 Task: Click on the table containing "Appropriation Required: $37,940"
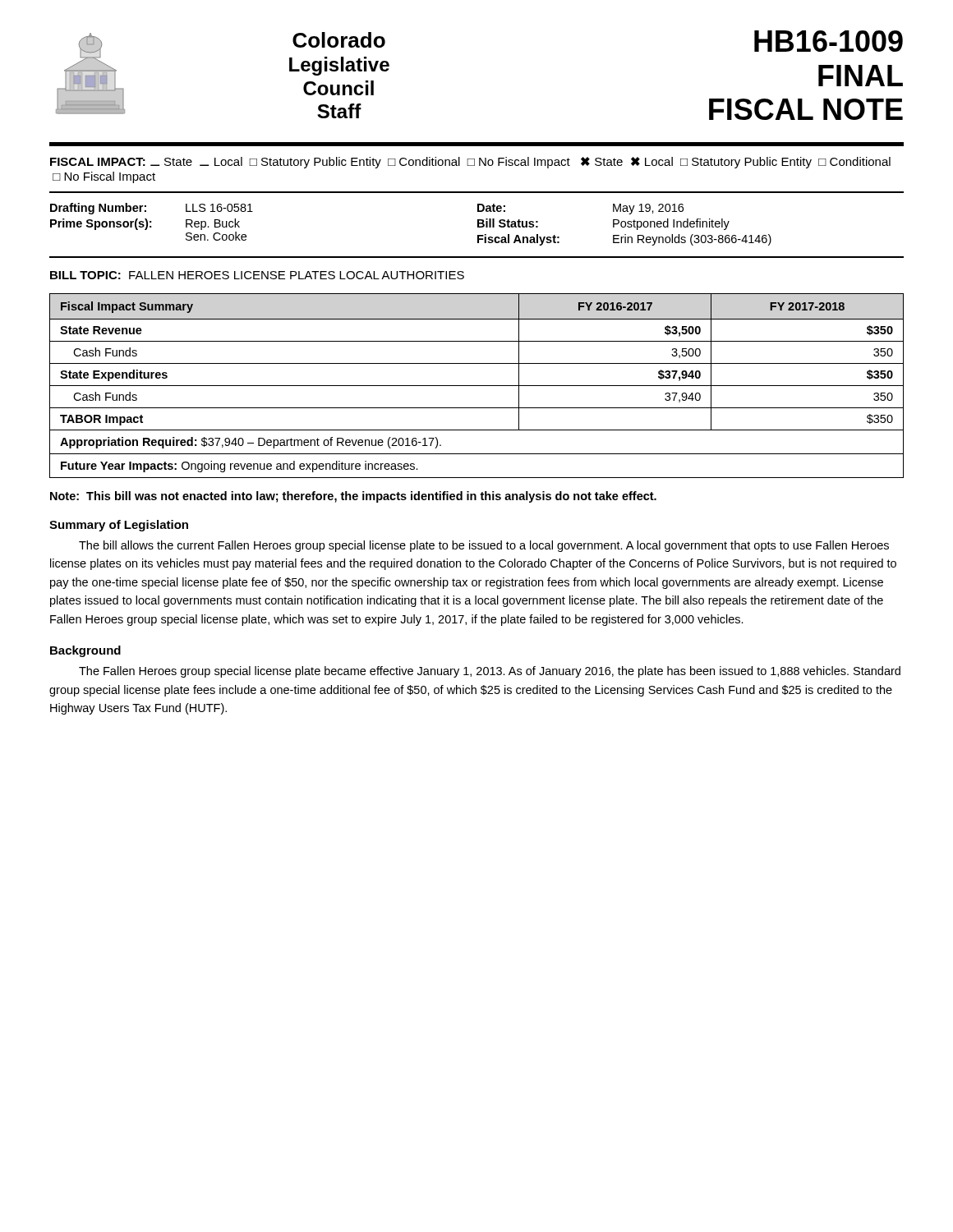pyautogui.click(x=476, y=385)
